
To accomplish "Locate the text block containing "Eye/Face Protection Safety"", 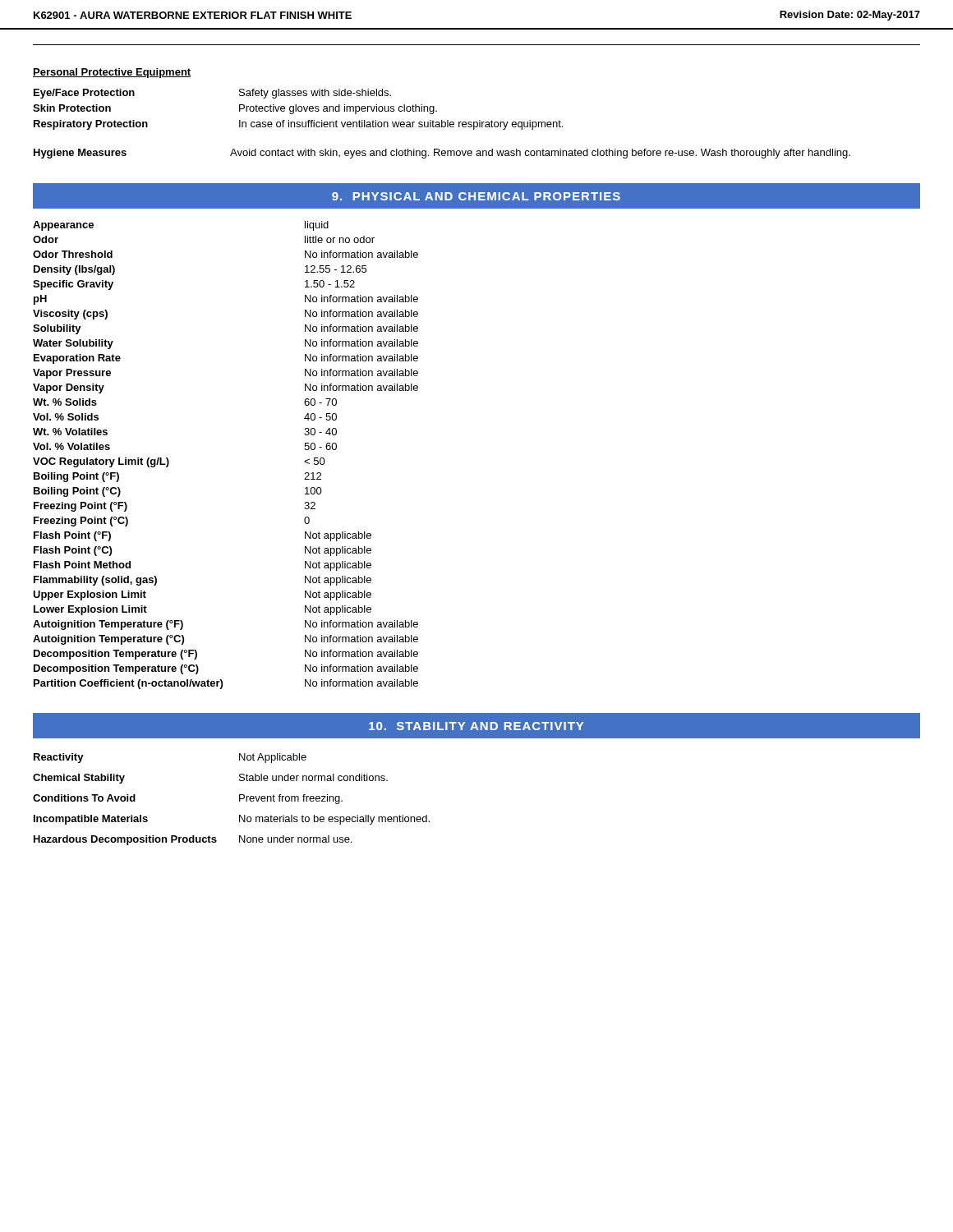I will 298,109.
